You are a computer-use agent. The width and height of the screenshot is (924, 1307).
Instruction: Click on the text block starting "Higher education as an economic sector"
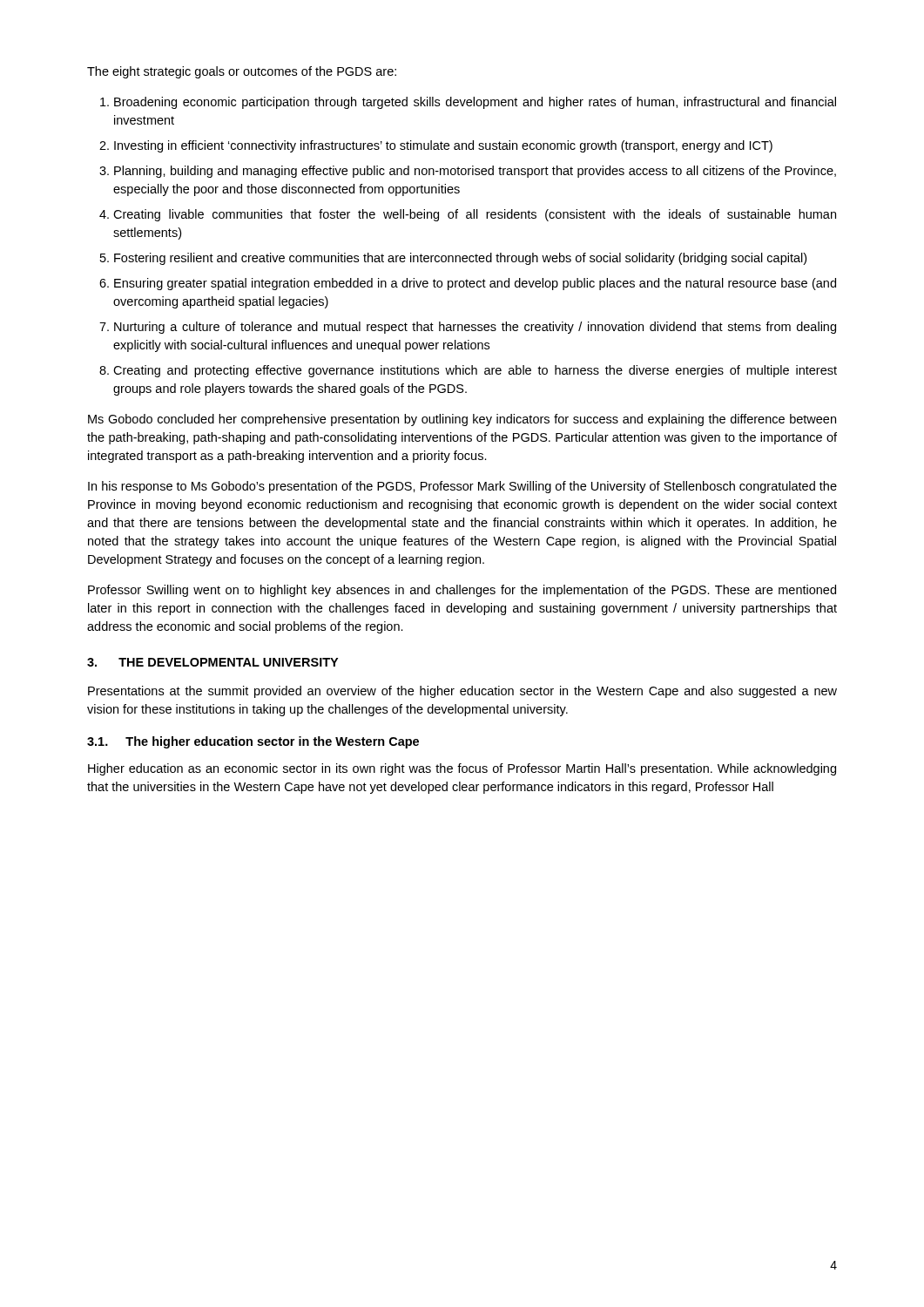click(x=462, y=779)
